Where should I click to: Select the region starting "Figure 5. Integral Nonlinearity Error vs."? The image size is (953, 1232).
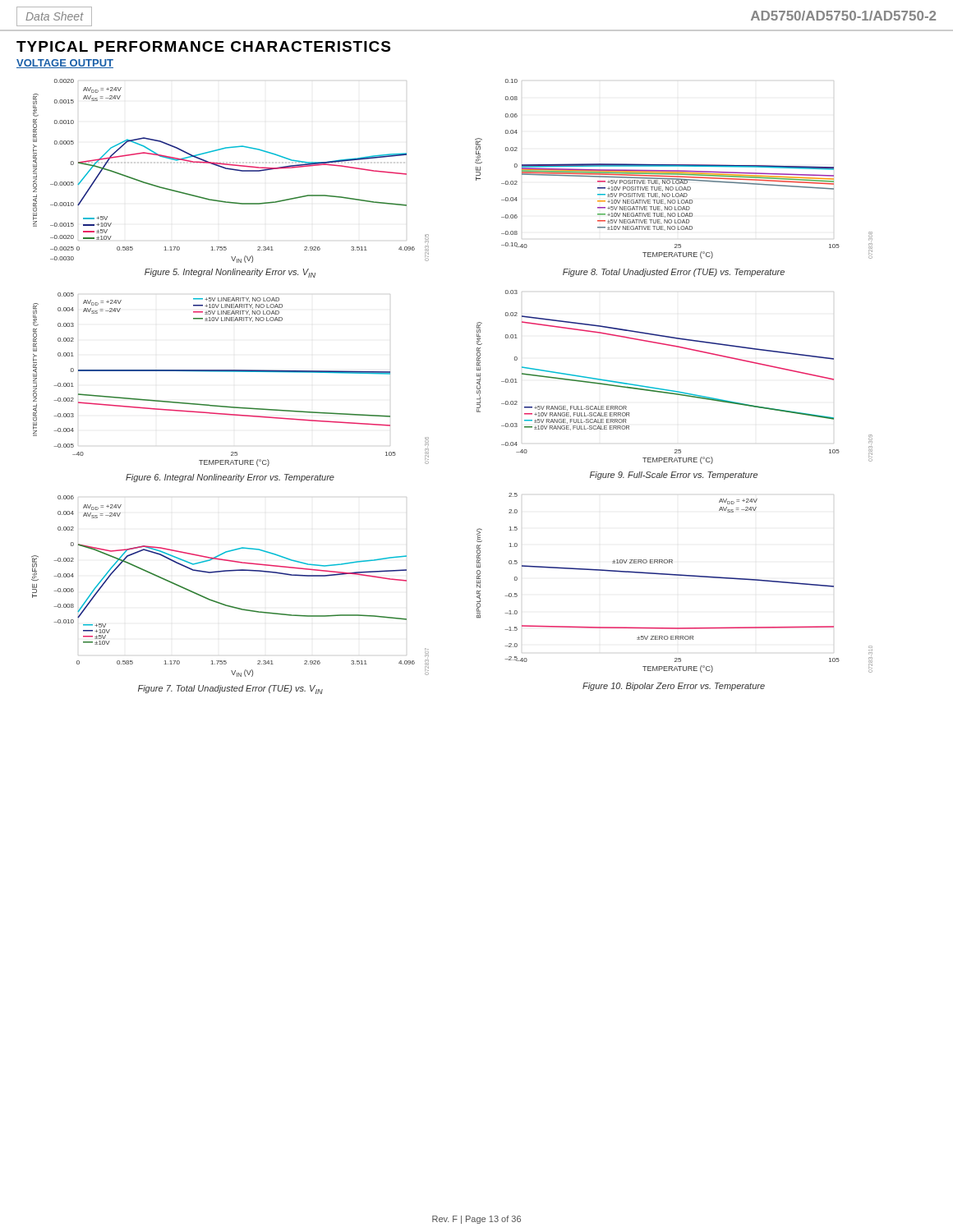[230, 273]
